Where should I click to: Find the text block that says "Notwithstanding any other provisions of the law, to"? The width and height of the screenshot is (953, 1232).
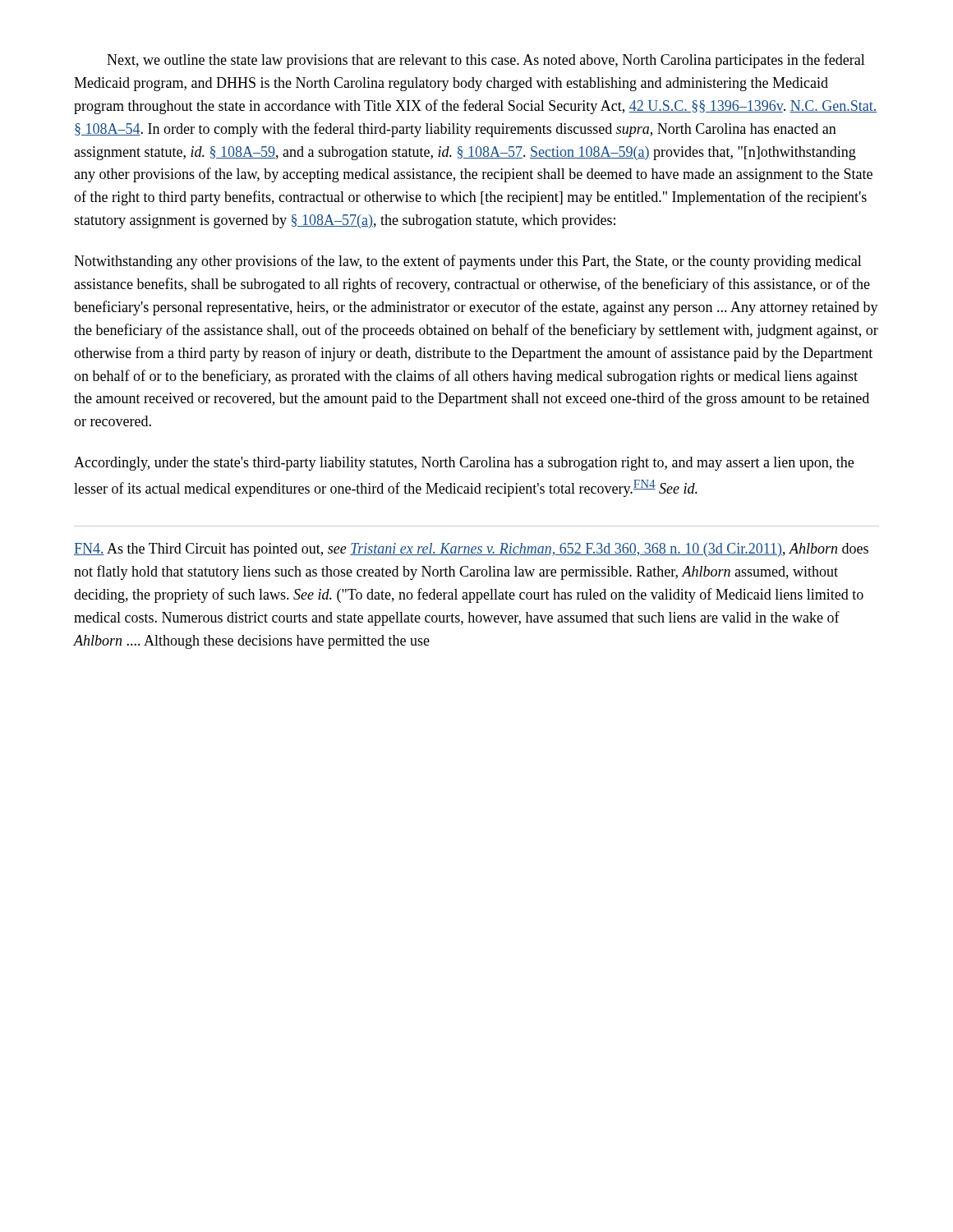pos(476,341)
